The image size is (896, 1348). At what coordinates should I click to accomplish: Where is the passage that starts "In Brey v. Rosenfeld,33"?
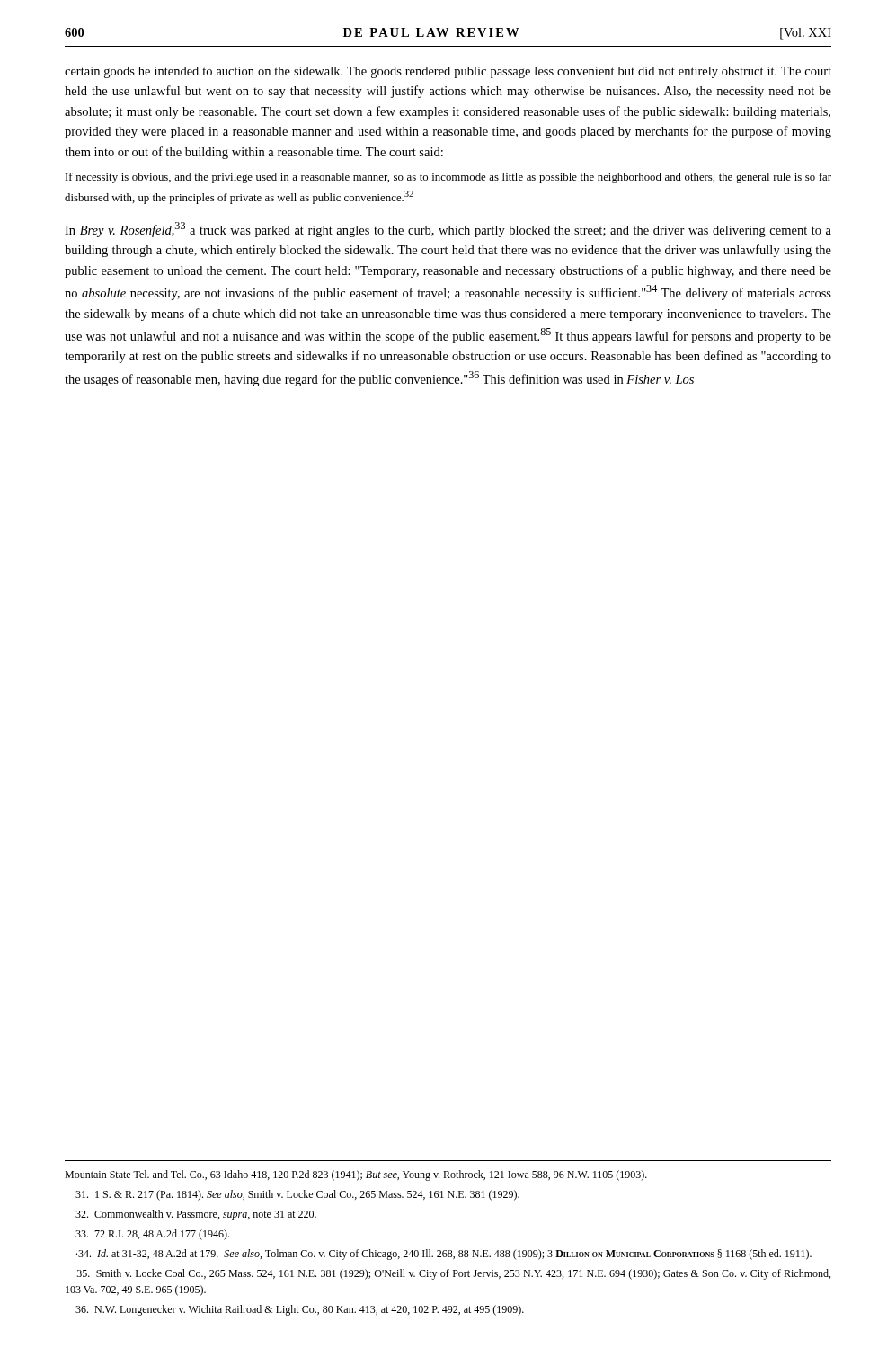[x=448, y=303]
